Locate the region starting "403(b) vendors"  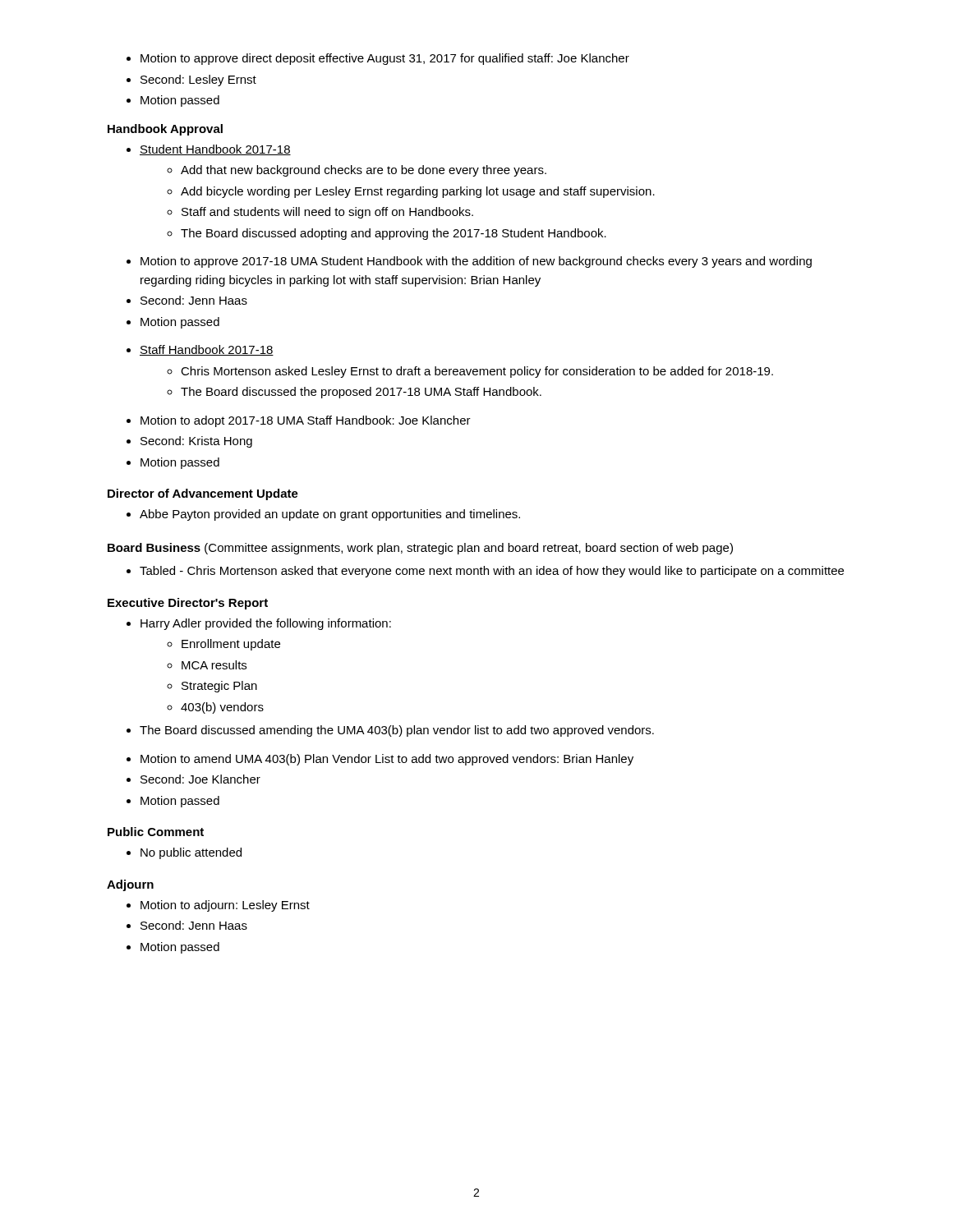(222, 708)
